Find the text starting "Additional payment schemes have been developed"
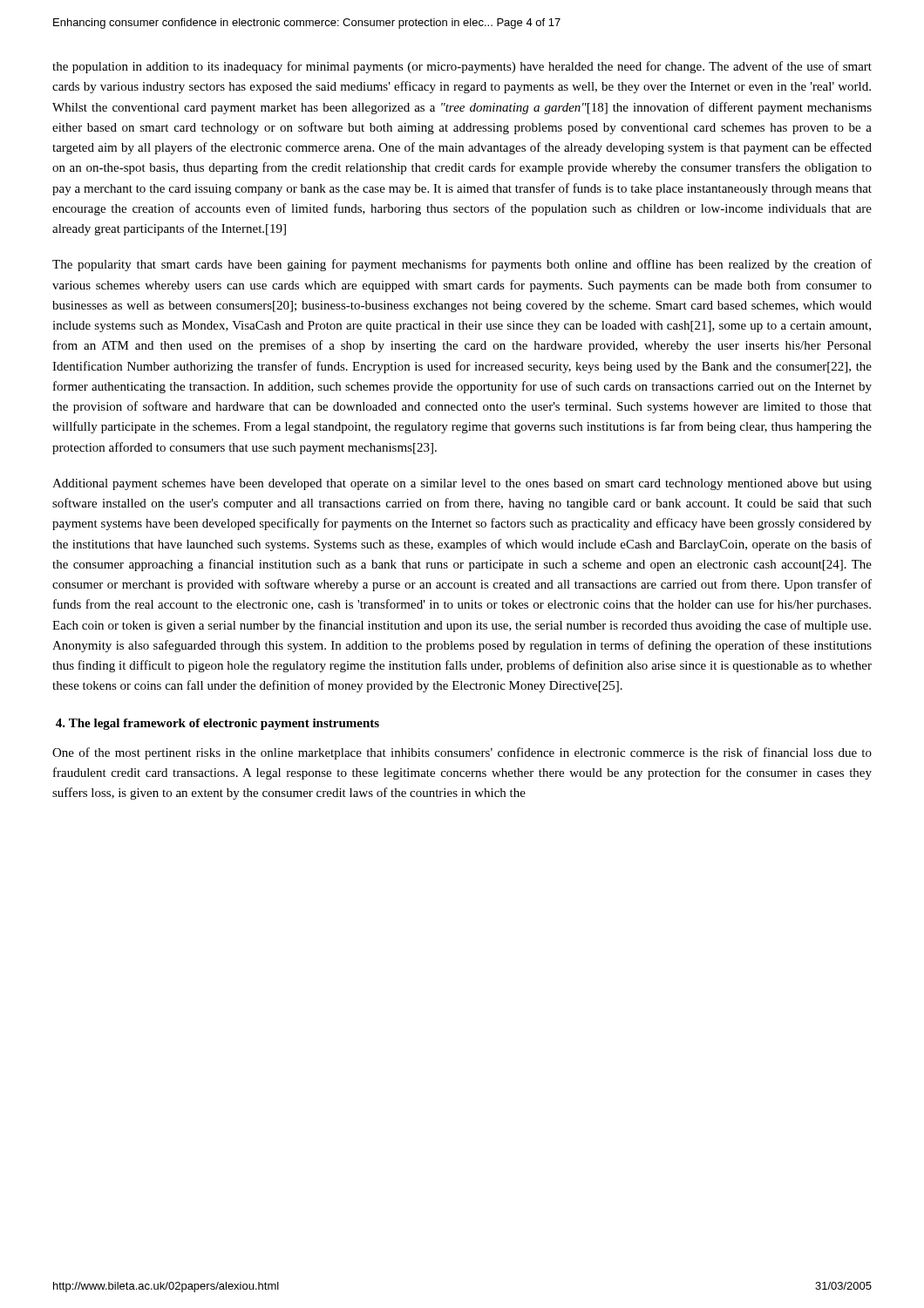This screenshot has width=924, height=1308. (x=462, y=584)
